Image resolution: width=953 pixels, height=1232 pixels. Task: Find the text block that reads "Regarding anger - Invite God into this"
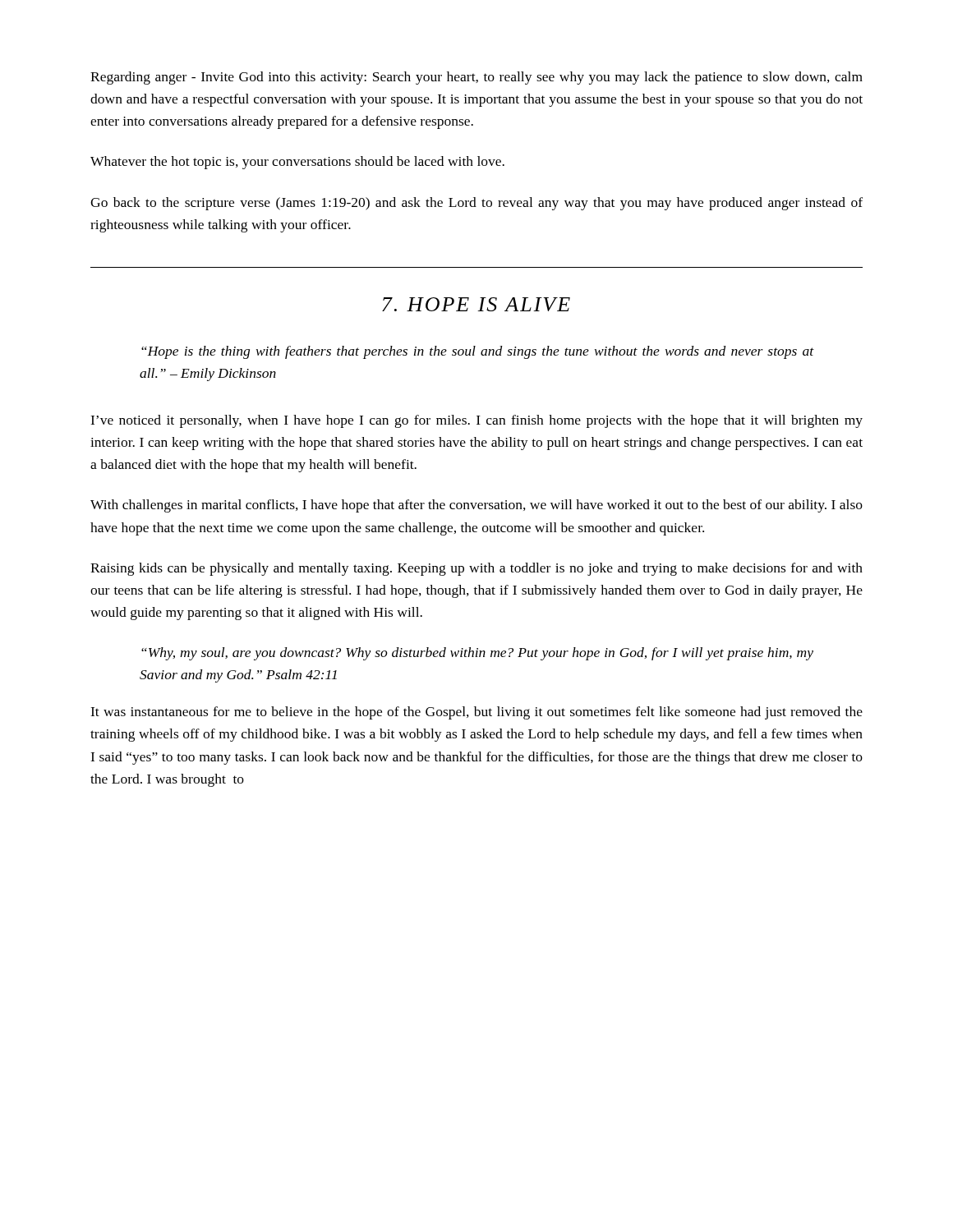476,99
